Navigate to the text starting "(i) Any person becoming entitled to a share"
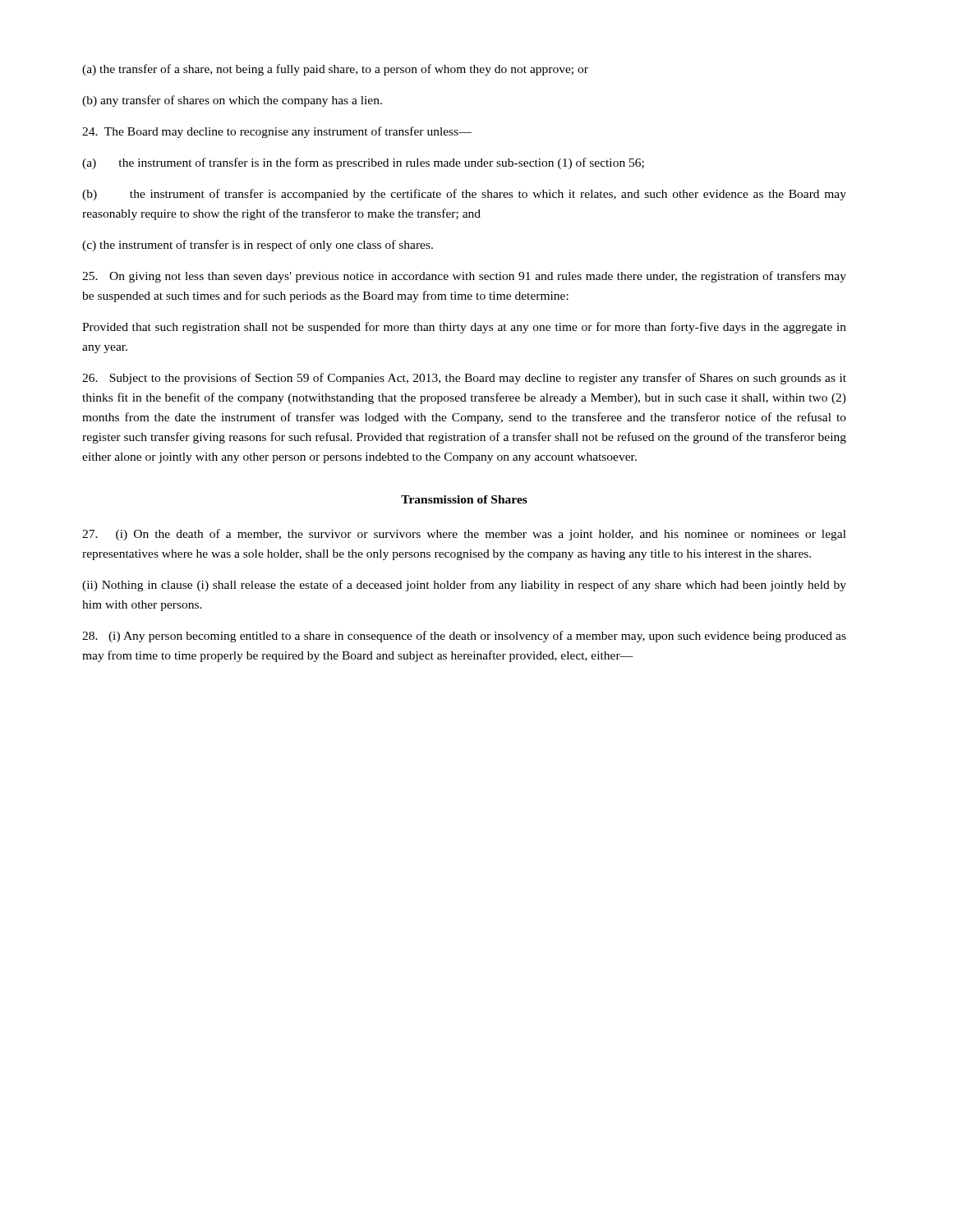The width and height of the screenshot is (953, 1232). click(464, 645)
